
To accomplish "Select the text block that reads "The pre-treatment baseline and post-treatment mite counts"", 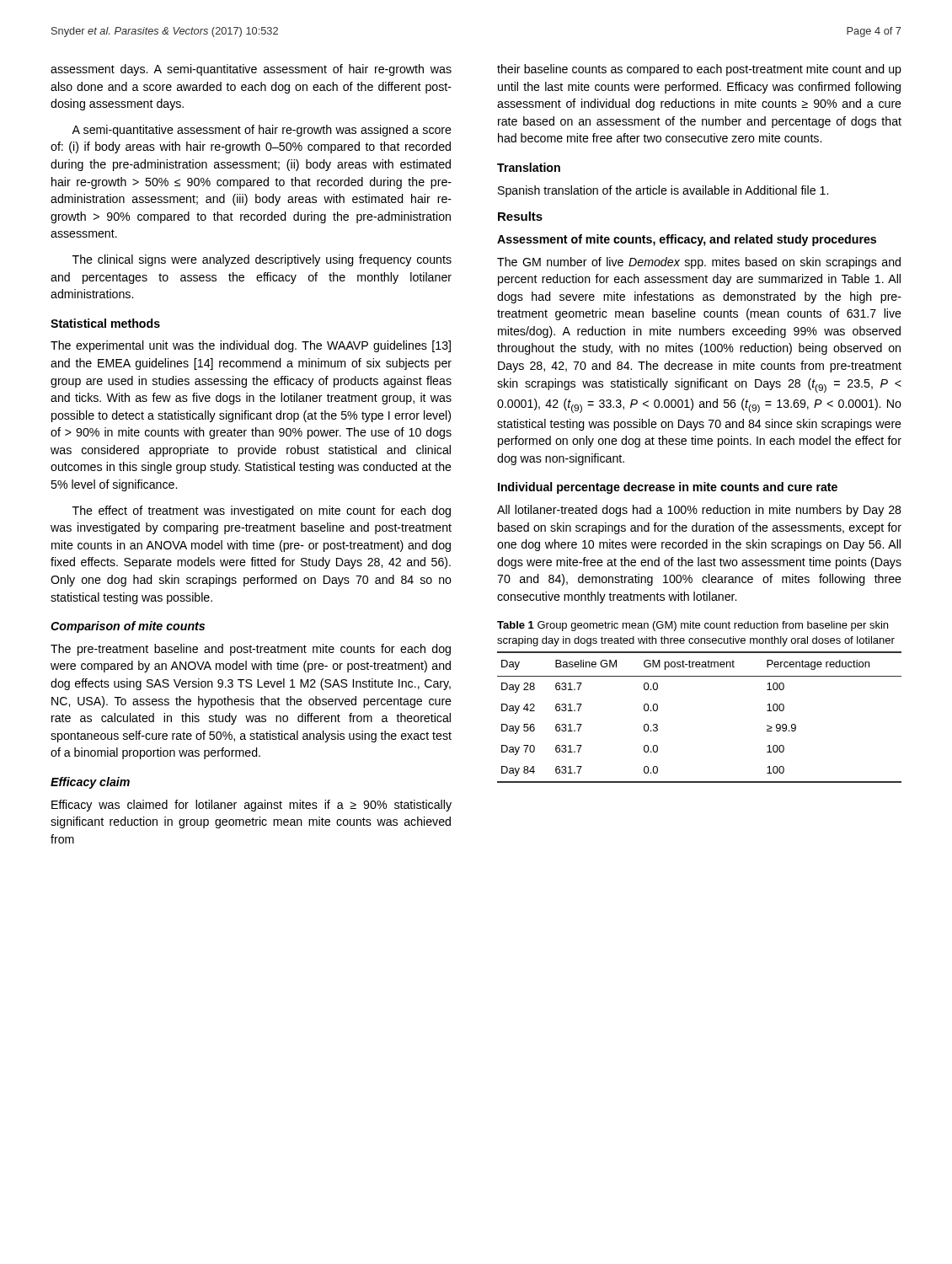I will click(251, 701).
